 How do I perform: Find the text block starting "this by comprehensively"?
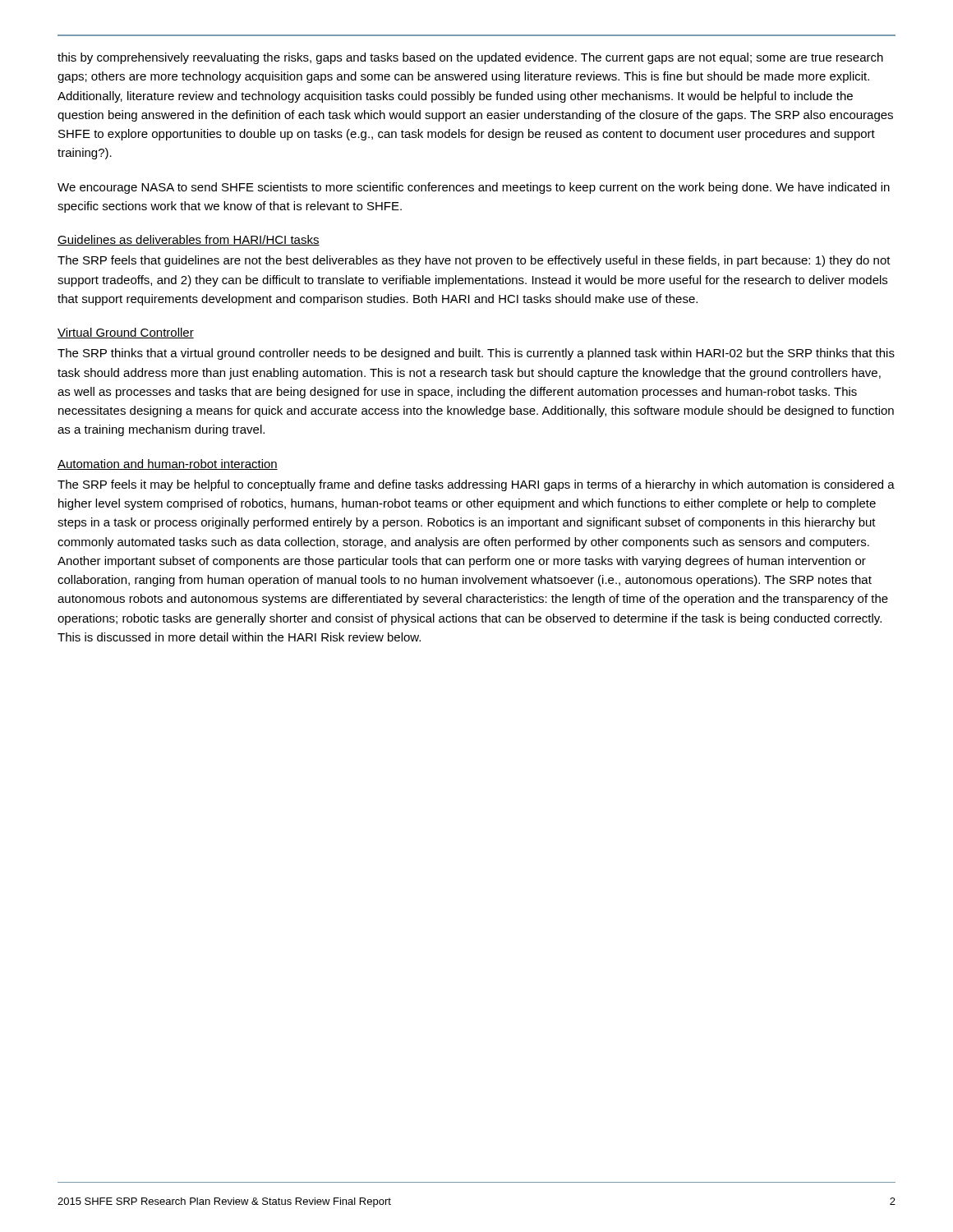tap(475, 105)
